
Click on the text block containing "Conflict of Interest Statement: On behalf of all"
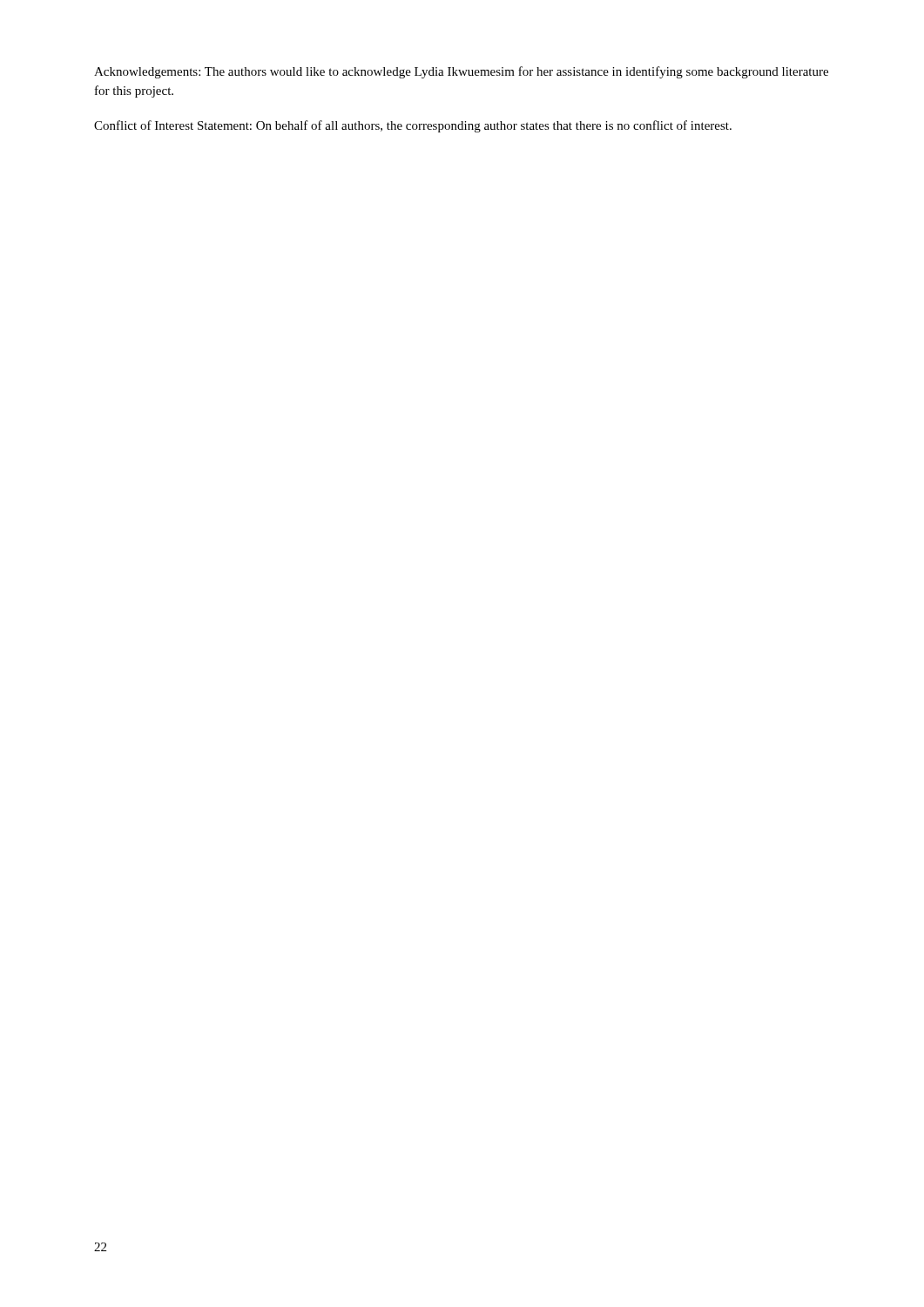click(413, 125)
